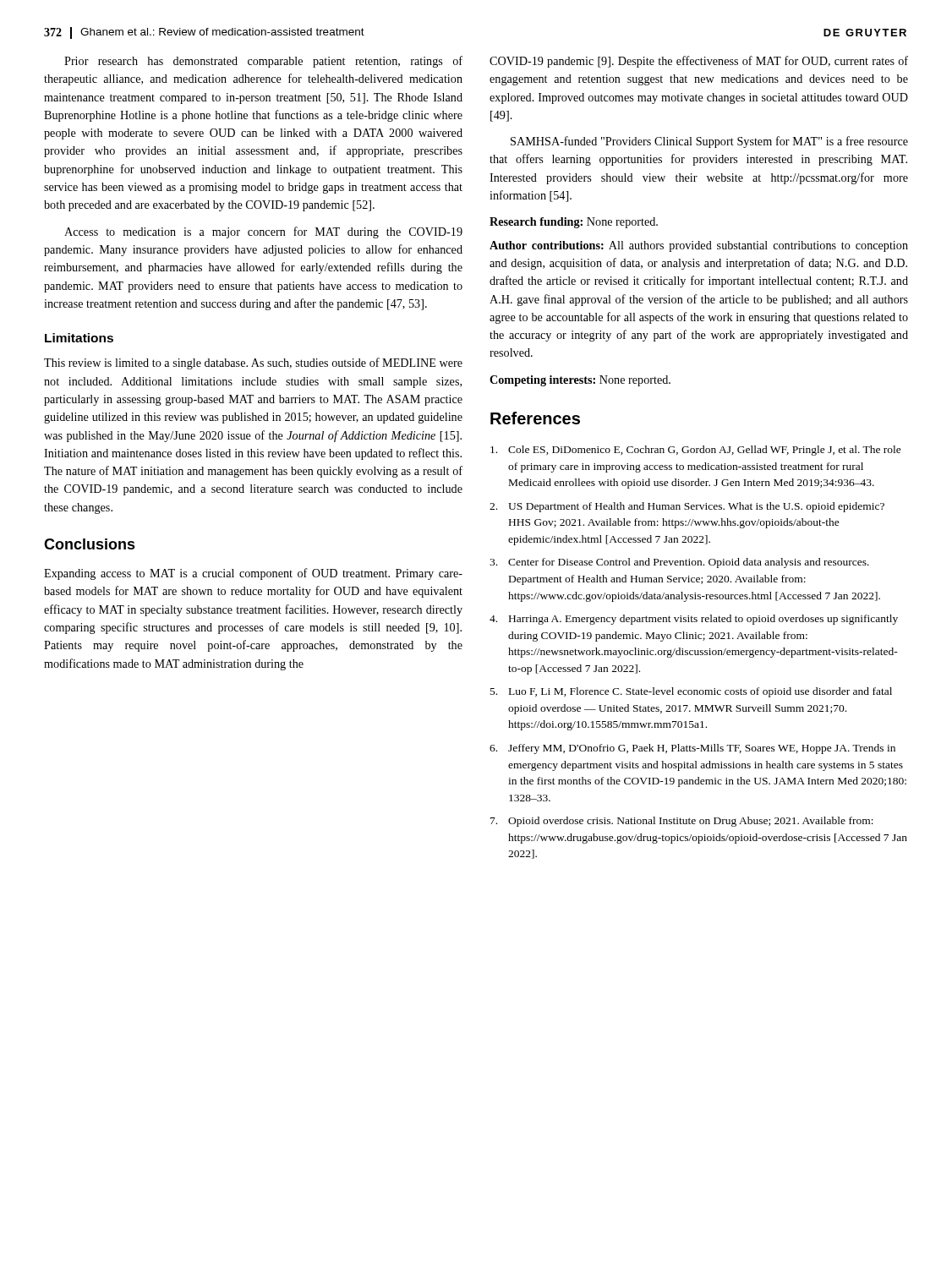Point to "Competing interests: None reported."
Image resolution: width=952 pixels, height=1268 pixels.
coord(580,381)
